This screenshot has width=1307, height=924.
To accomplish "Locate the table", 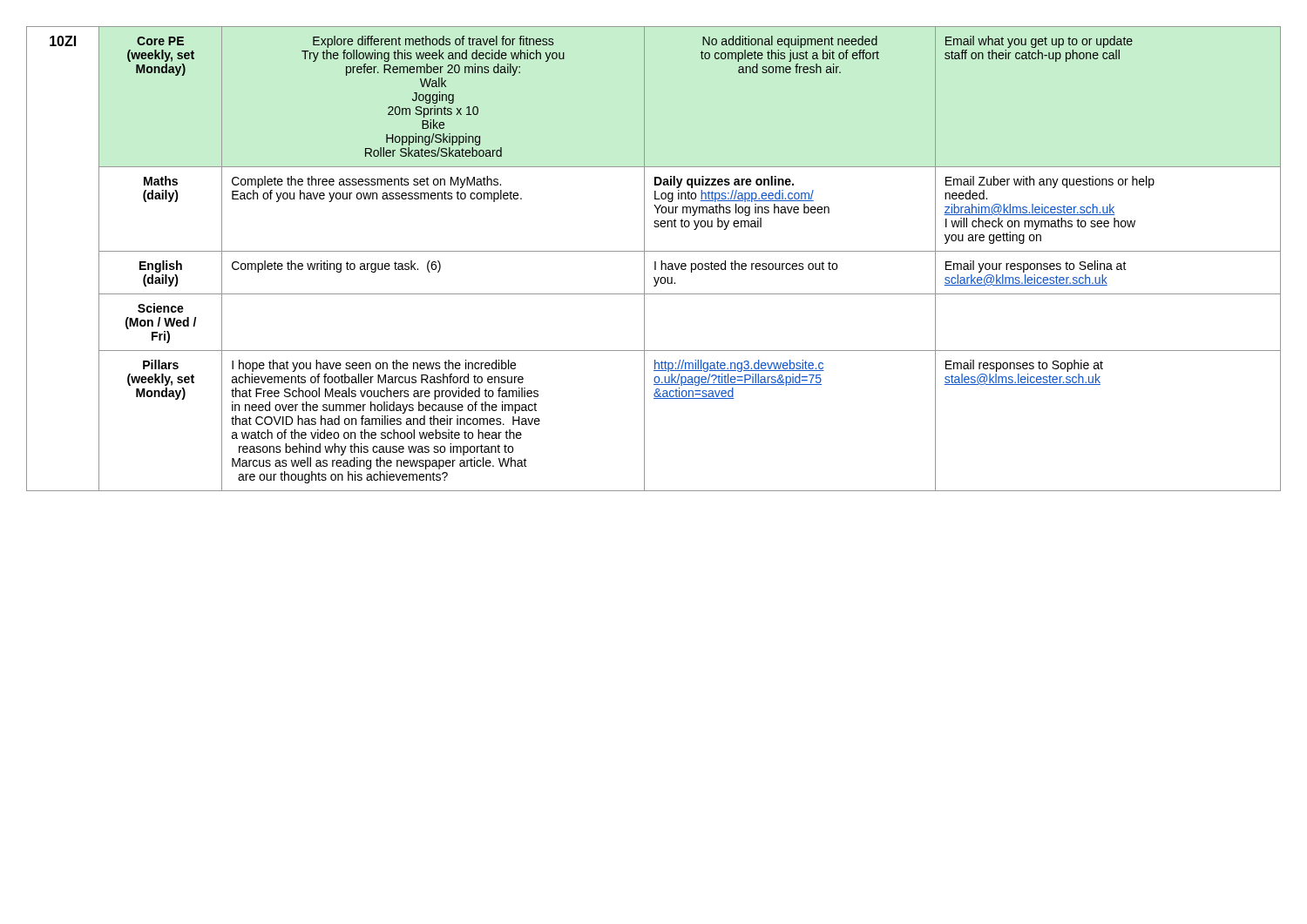I will (654, 259).
